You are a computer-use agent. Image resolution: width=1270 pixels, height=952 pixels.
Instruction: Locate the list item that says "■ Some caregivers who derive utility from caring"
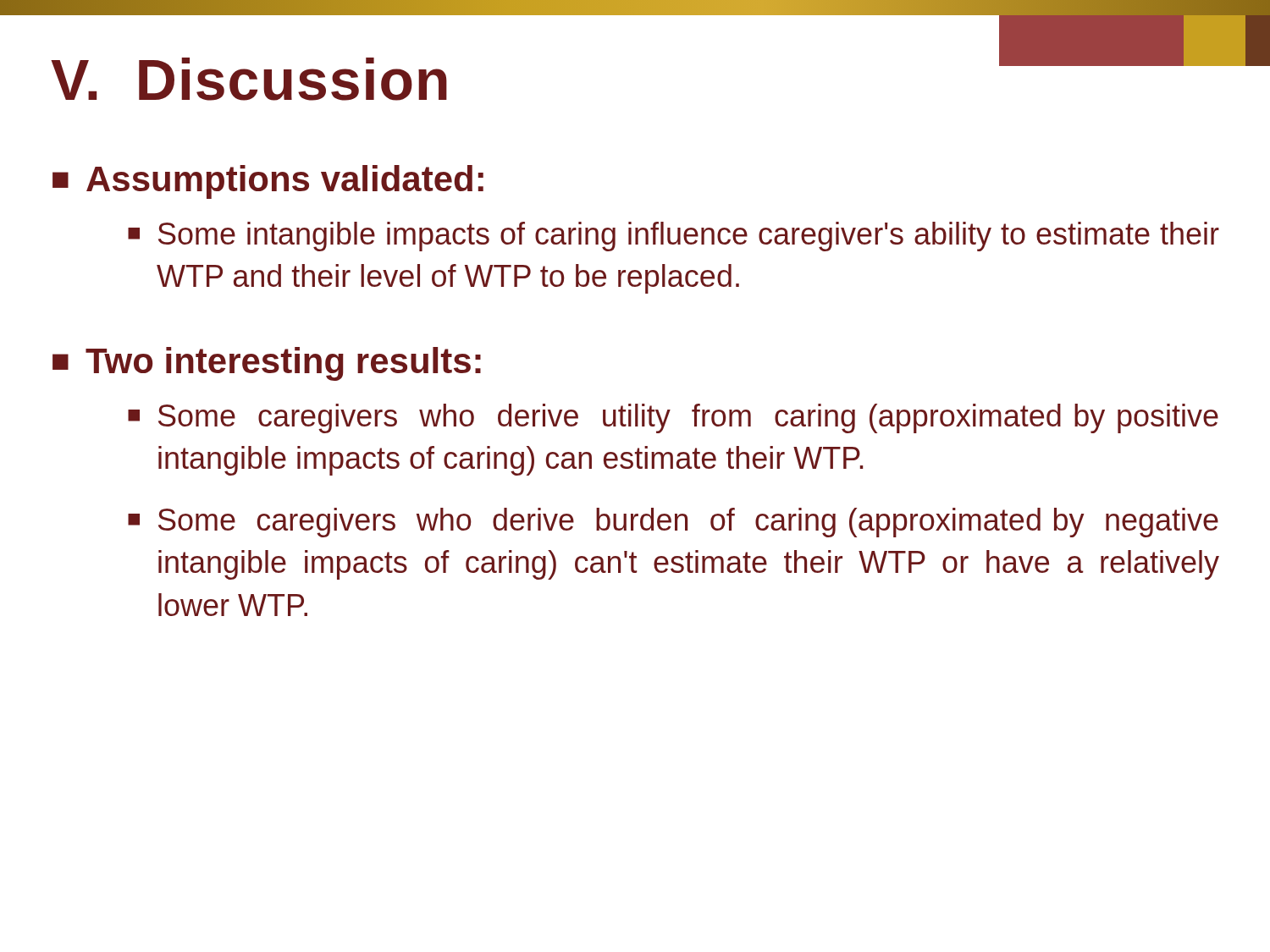673,438
